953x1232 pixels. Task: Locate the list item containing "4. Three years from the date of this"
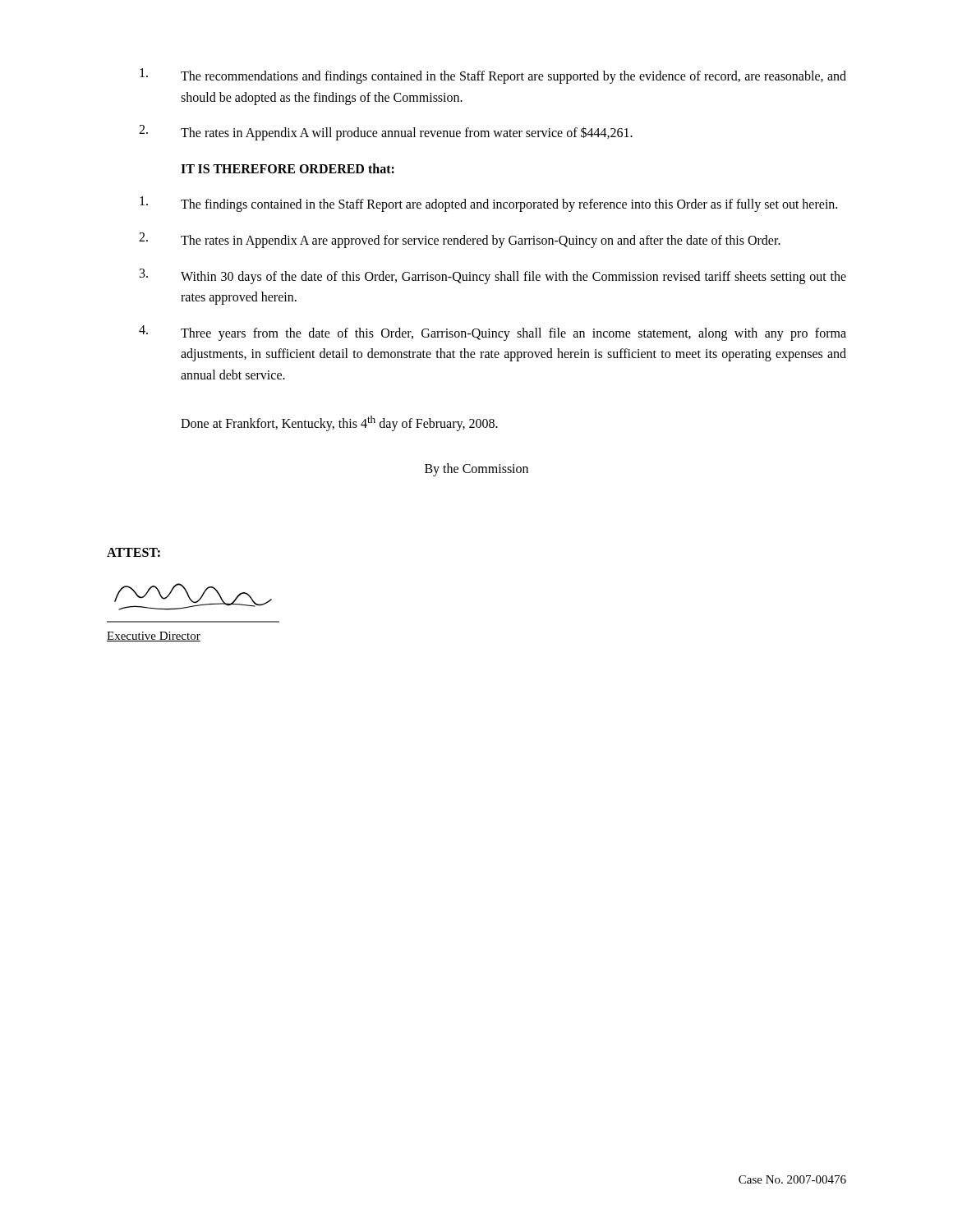coord(476,354)
